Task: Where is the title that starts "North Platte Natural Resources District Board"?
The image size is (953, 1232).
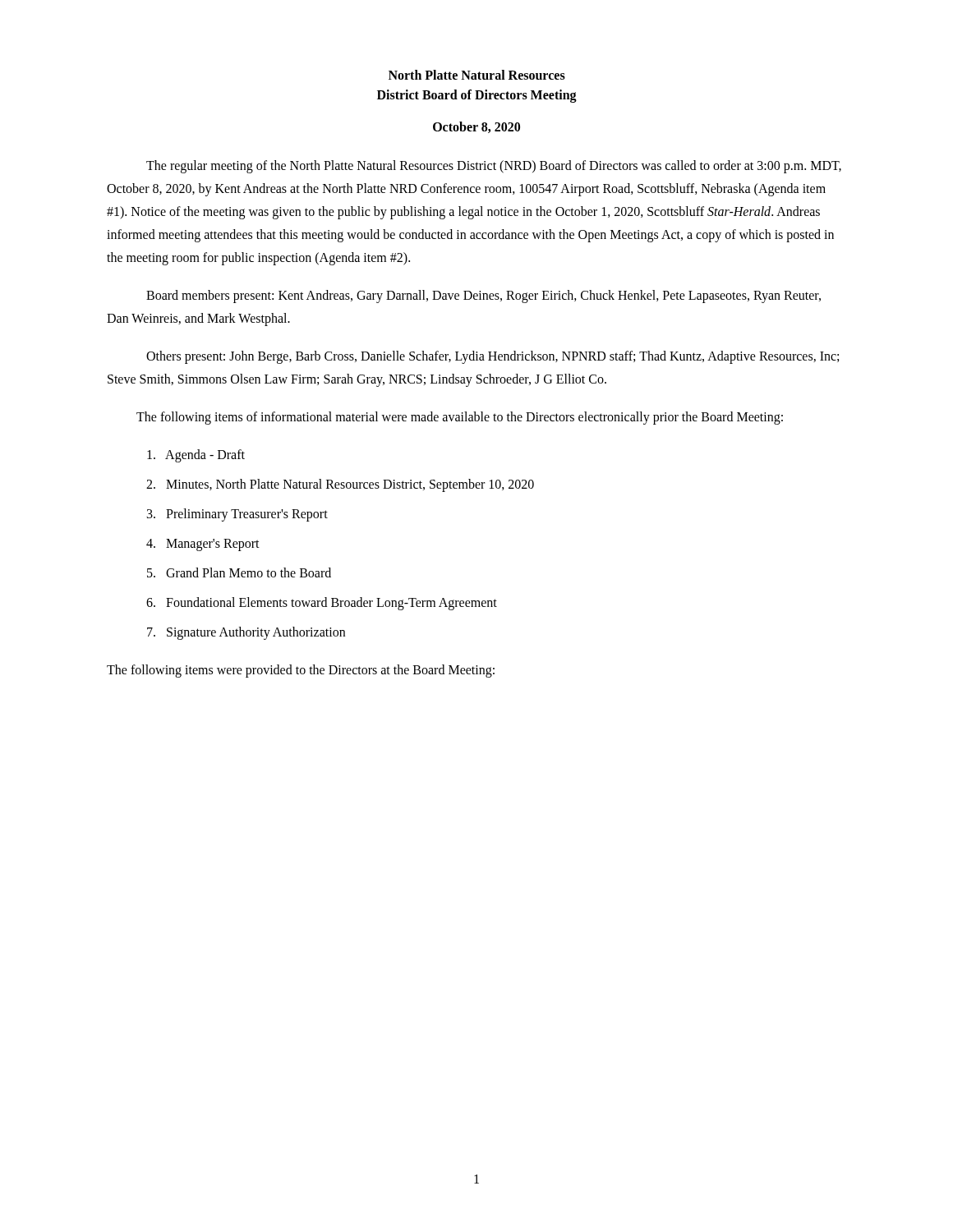Action: [x=476, y=85]
